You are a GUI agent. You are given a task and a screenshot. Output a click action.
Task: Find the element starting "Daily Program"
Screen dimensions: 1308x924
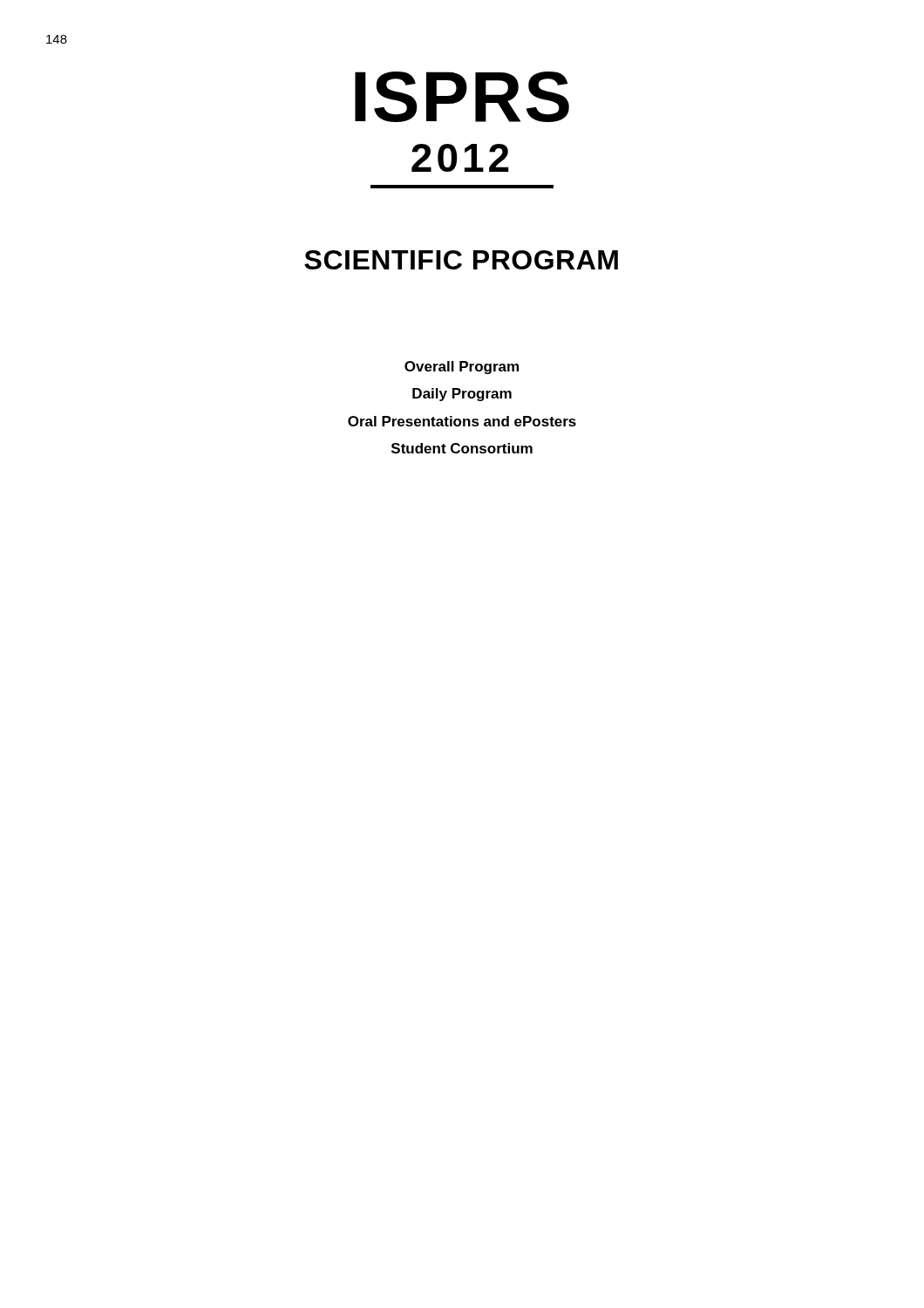462,394
